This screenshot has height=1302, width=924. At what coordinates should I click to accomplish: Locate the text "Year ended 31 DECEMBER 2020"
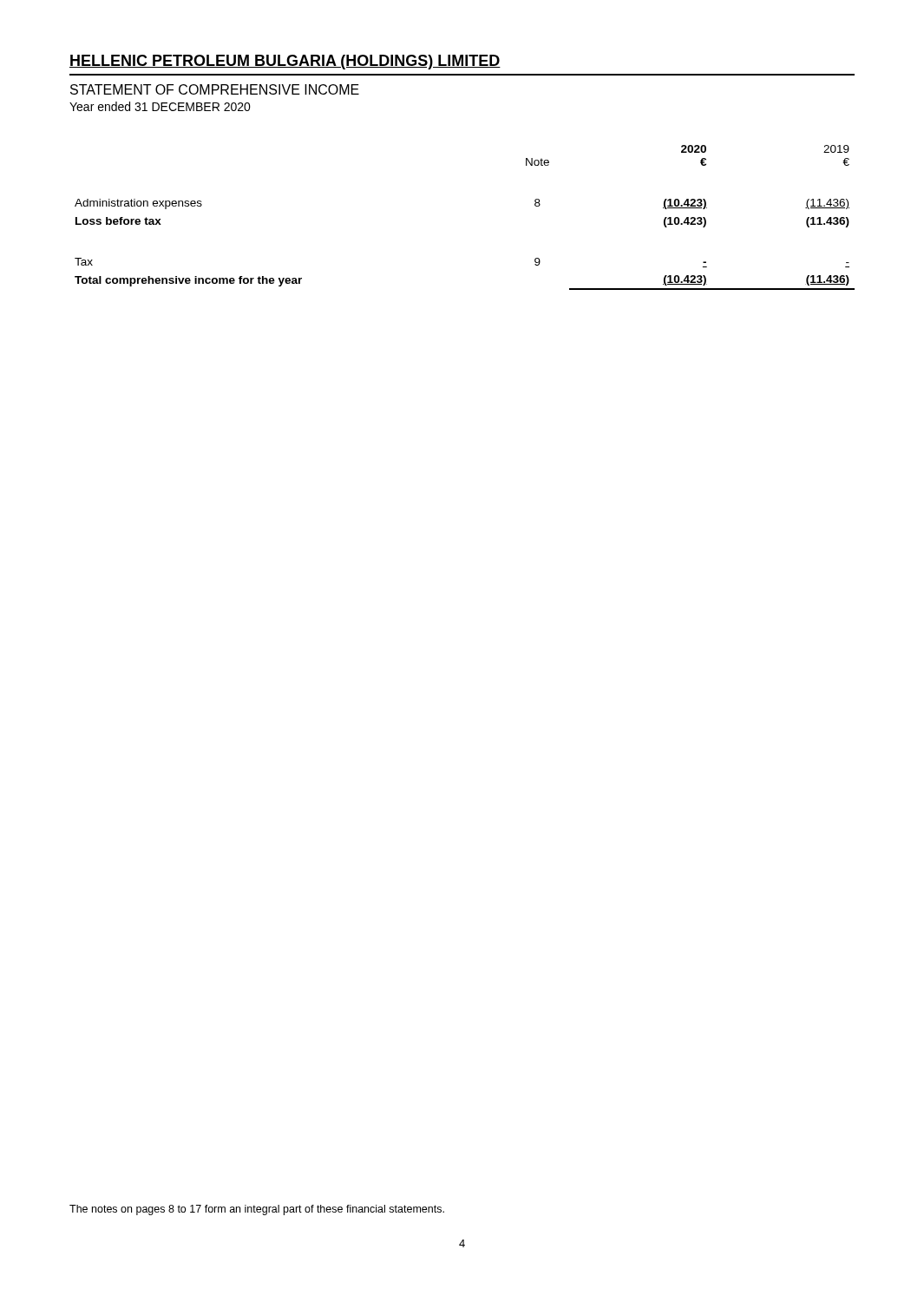pos(160,106)
